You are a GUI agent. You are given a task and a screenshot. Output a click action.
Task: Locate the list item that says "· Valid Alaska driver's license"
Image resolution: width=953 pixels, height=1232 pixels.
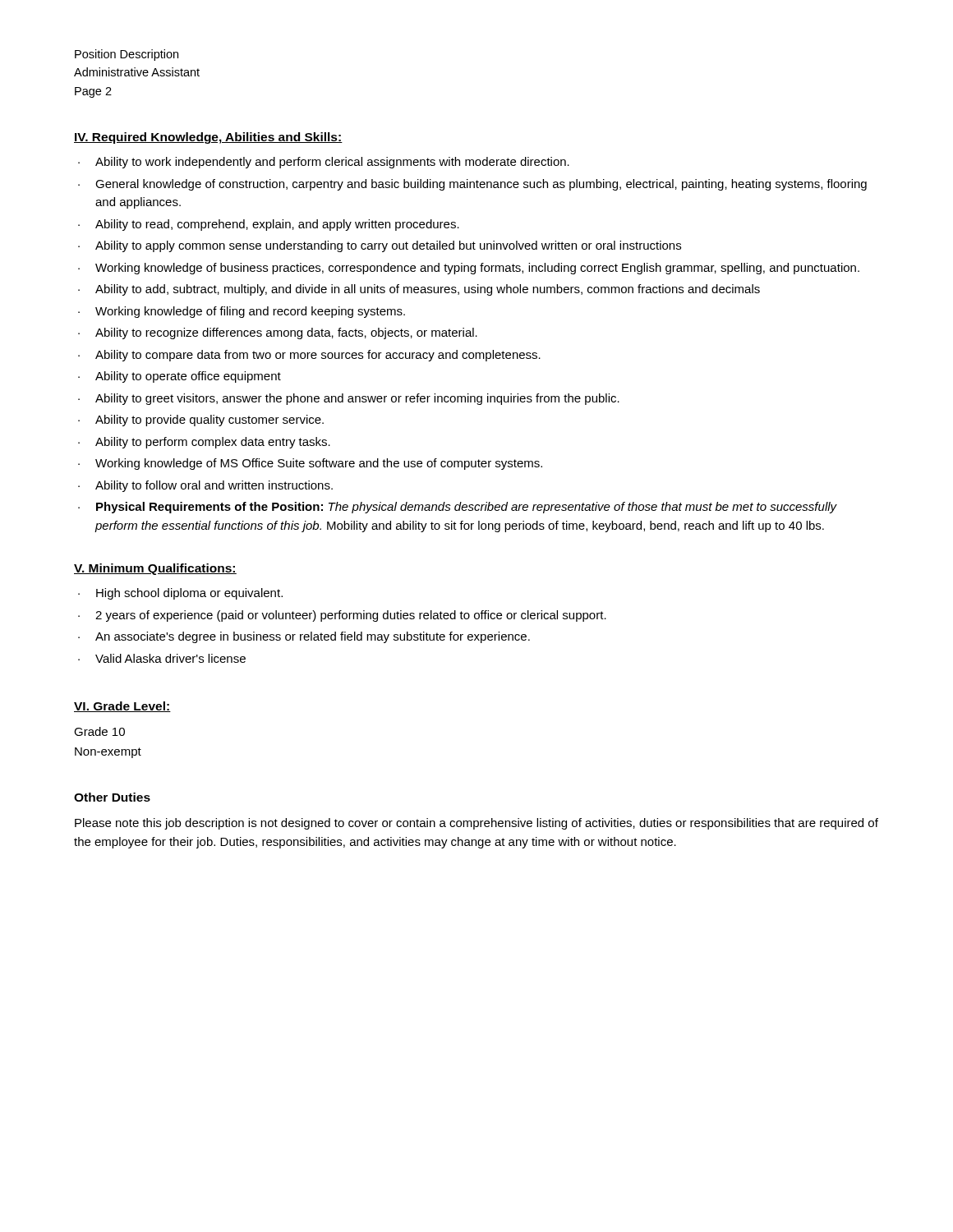pyautogui.click(x=162, y=658)
